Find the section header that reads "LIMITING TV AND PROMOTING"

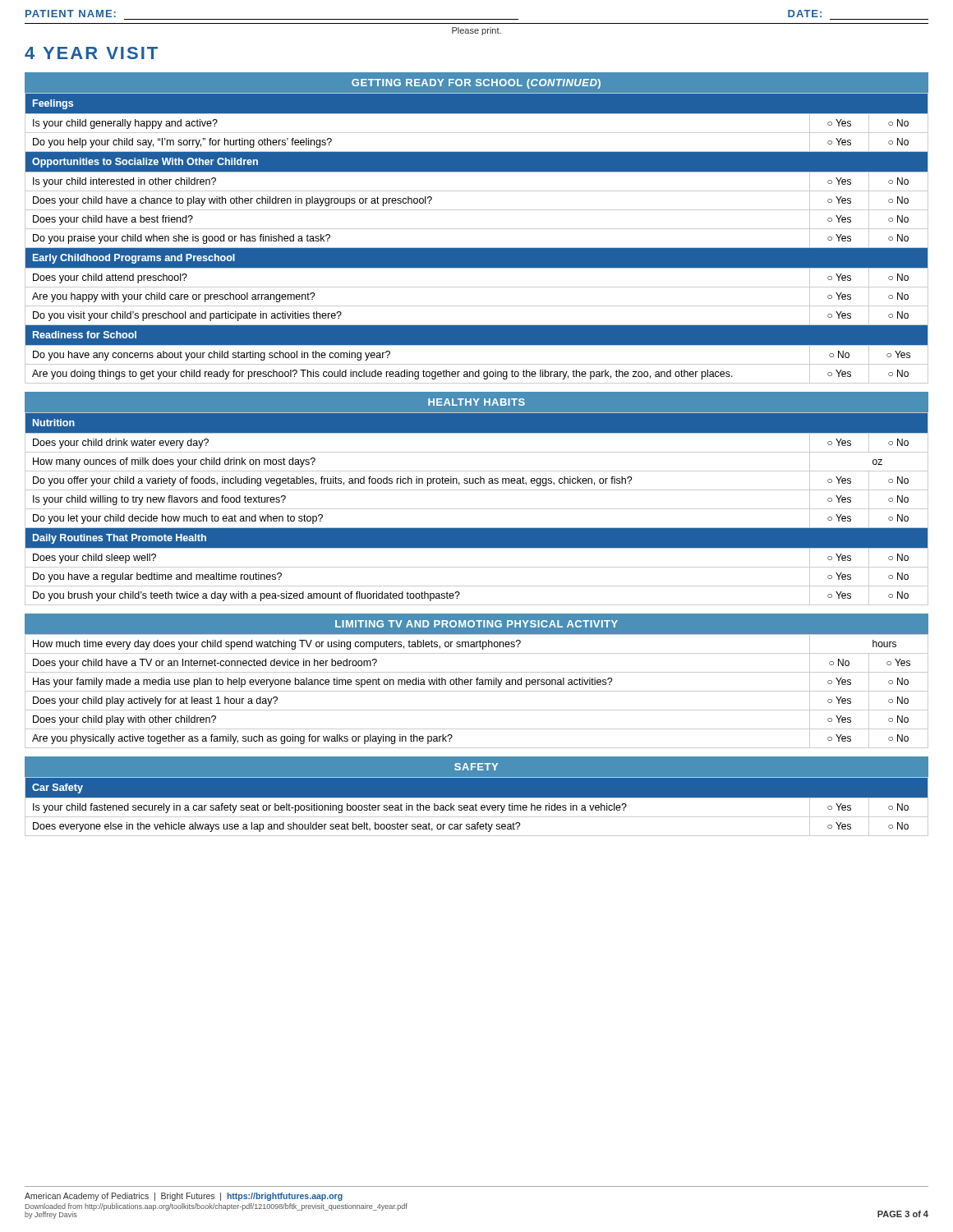pos(476,624)
